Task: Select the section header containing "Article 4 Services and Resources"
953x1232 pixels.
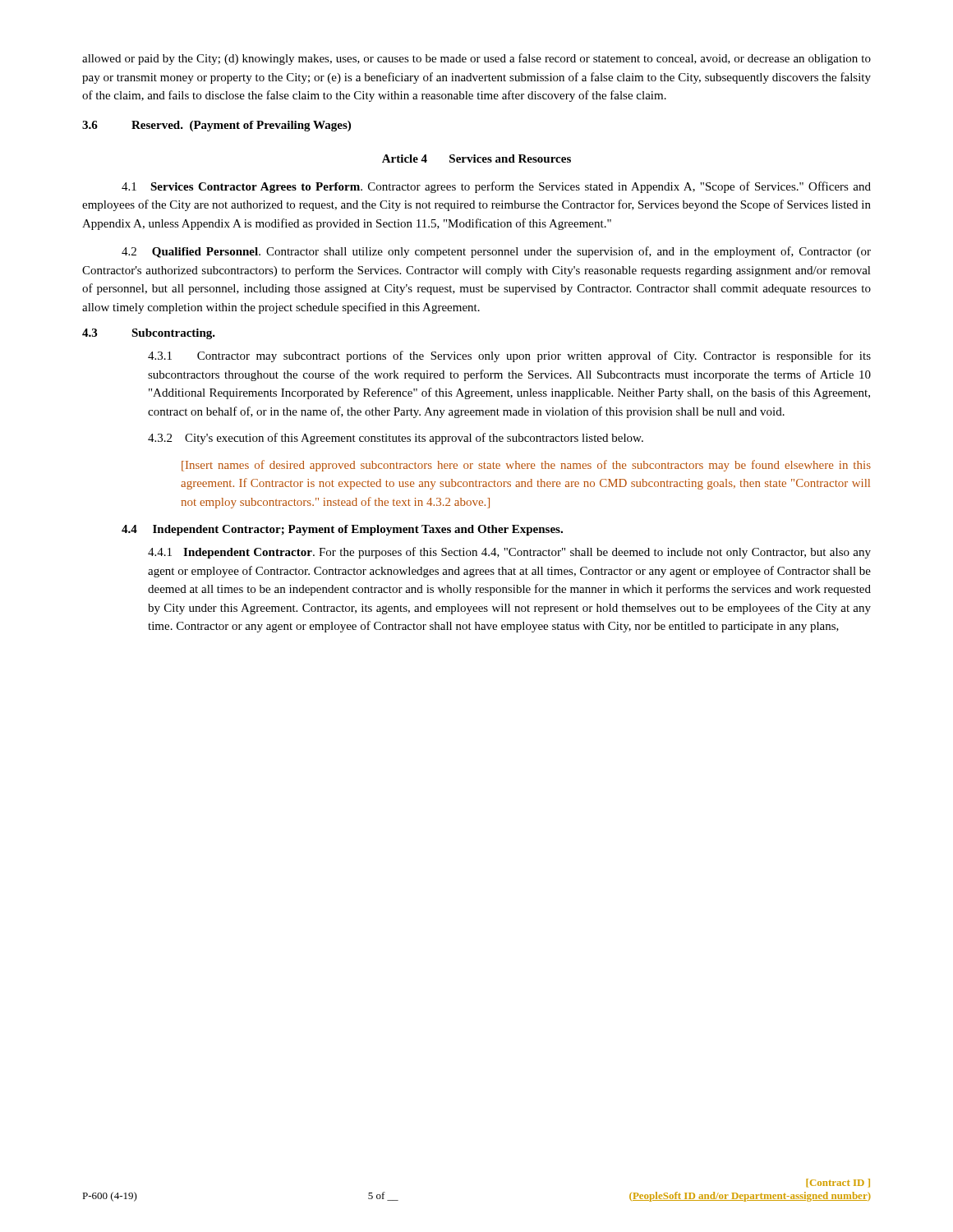Action: (x=476, y=158)
